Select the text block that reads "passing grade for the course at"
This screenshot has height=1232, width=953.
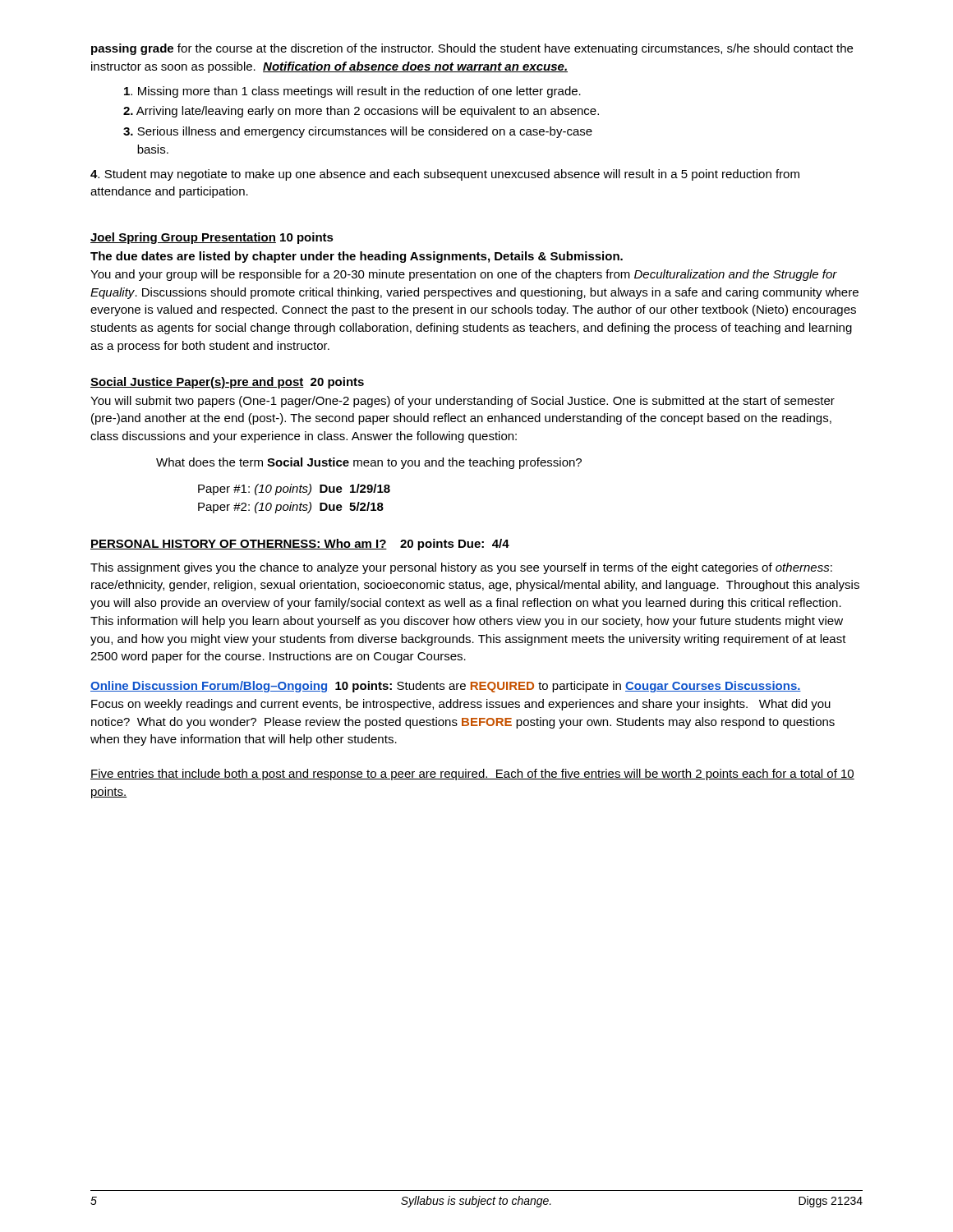472,57
